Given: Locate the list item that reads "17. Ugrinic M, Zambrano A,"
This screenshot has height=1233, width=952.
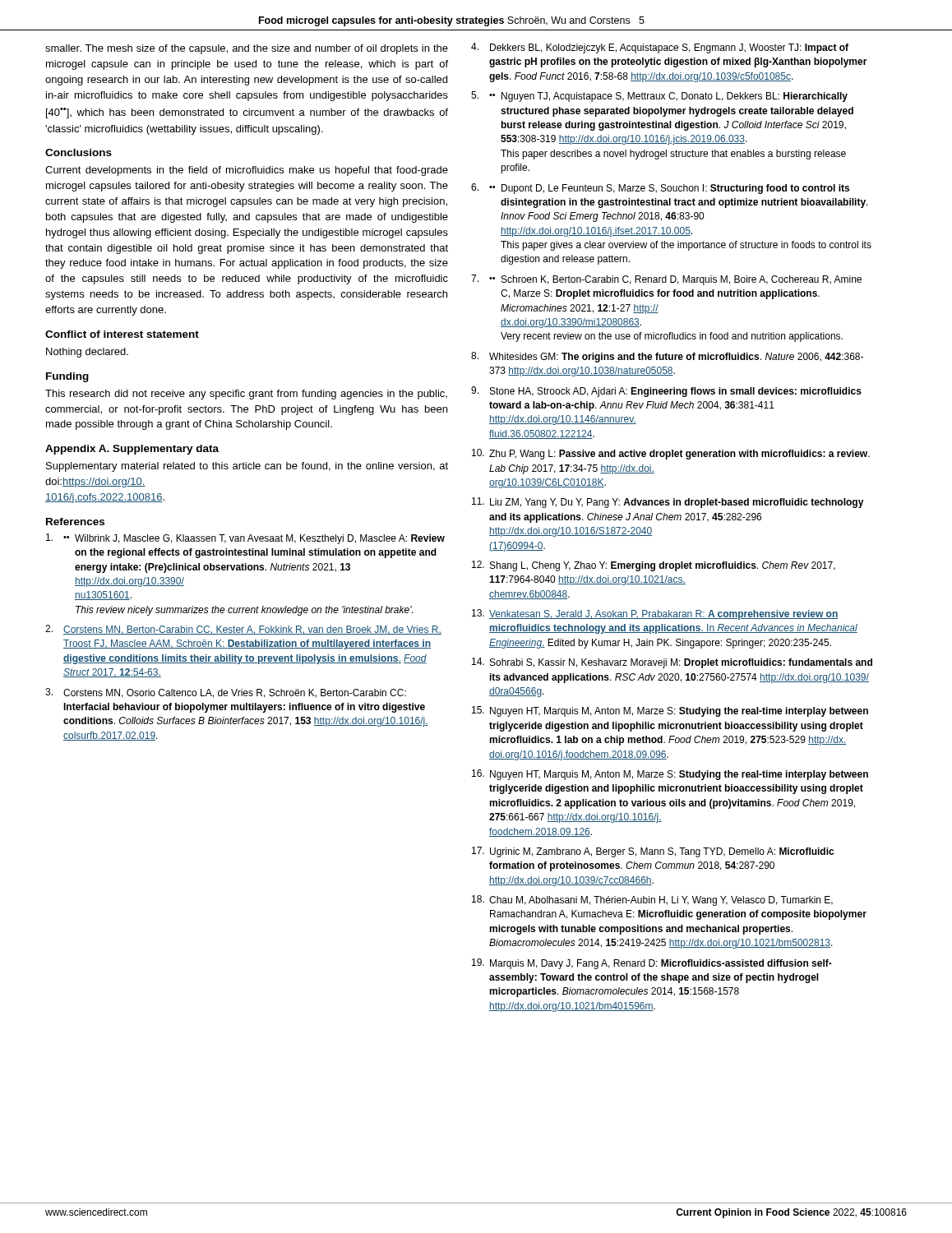Looking at the screenshot, I should tap(672, 866).
